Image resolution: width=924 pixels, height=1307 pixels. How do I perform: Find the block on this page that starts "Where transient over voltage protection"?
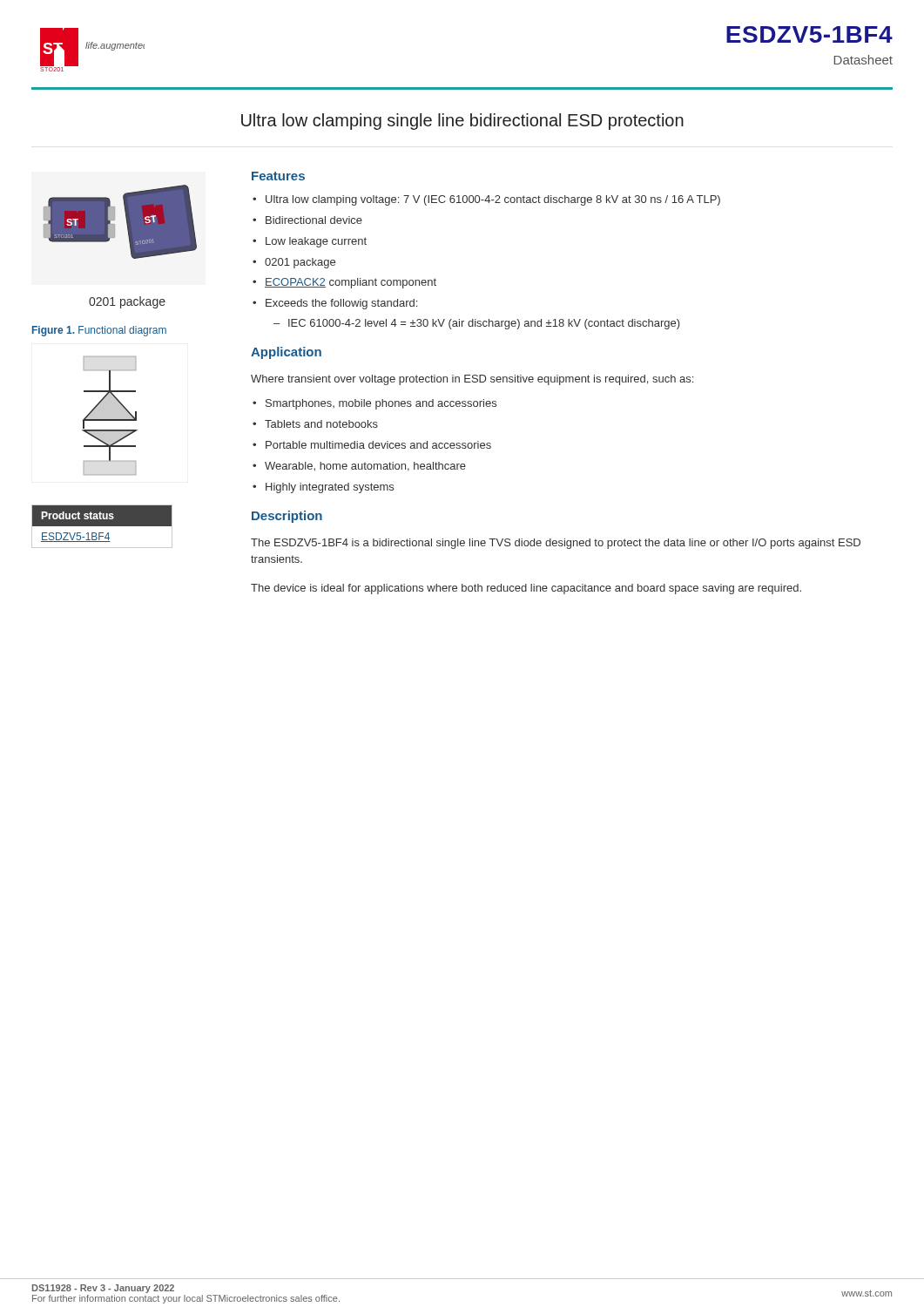tap(473, 379)
